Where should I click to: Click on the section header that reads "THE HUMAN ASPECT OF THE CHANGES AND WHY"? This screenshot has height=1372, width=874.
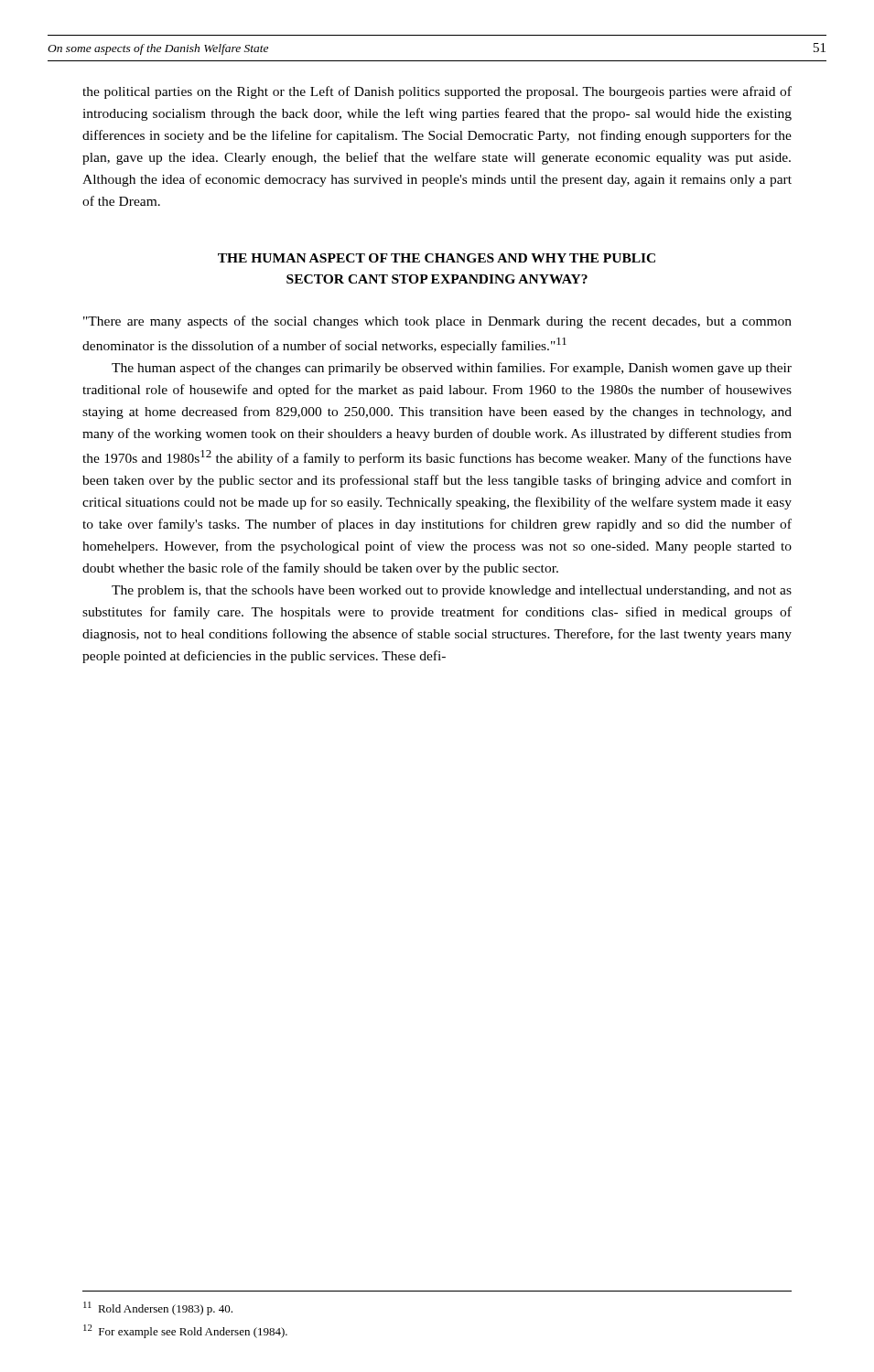pos(437,268)
